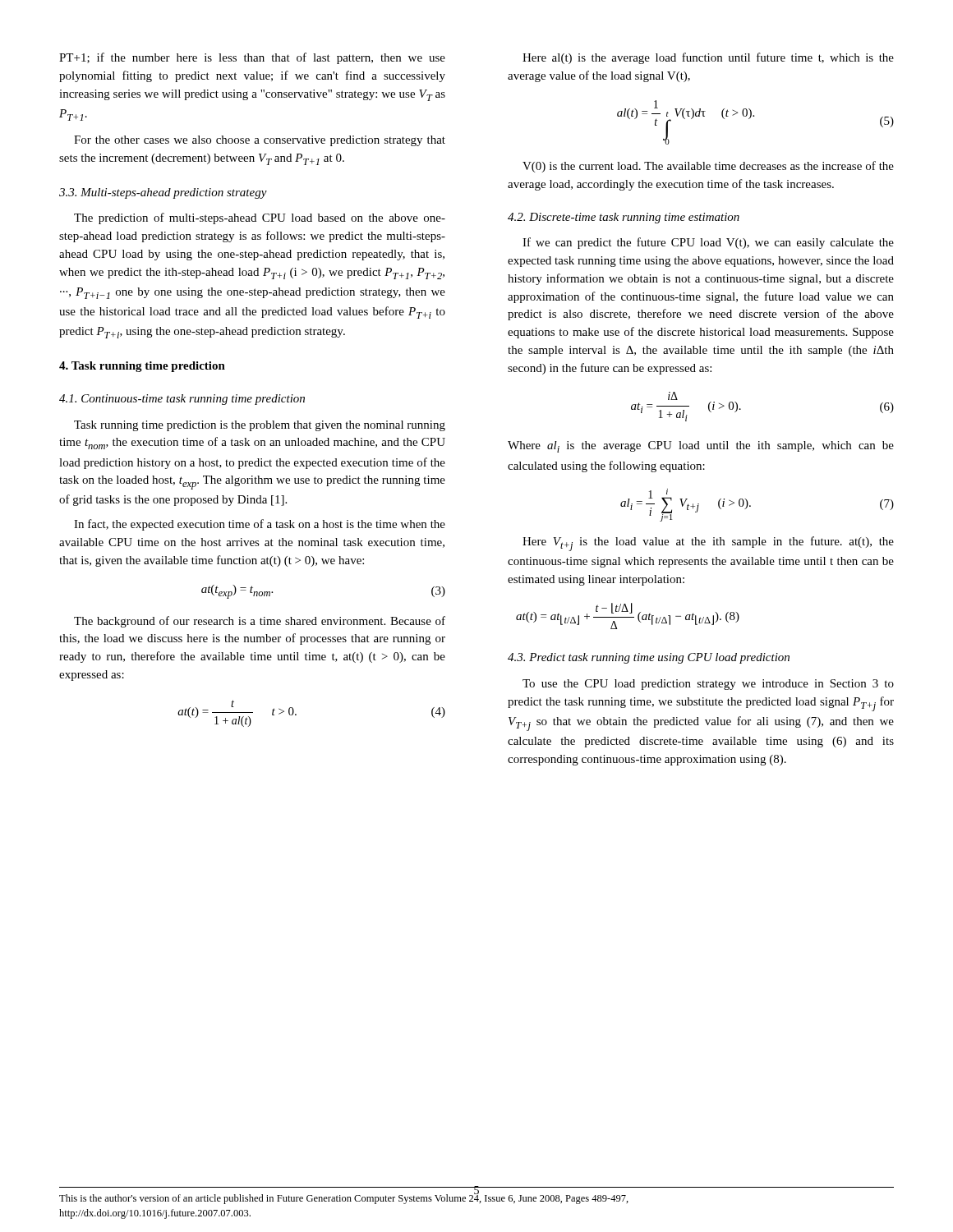
Task: Select the section header containing "4.1. Continuous-time task running time"
Action: pyautogui.click(x=252, y=399)
